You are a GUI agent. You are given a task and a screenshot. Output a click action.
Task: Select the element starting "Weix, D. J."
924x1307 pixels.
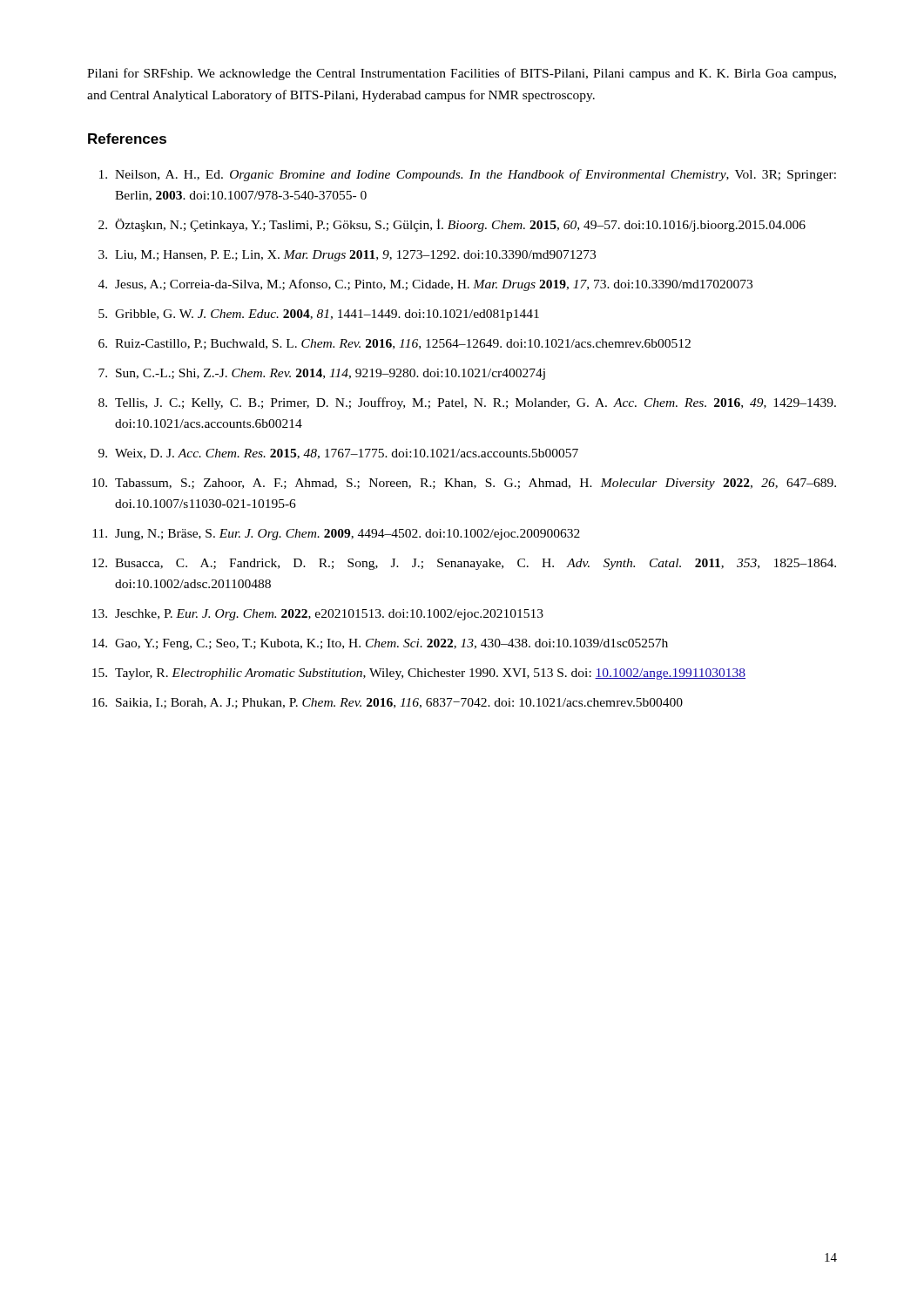click(347, 452)
